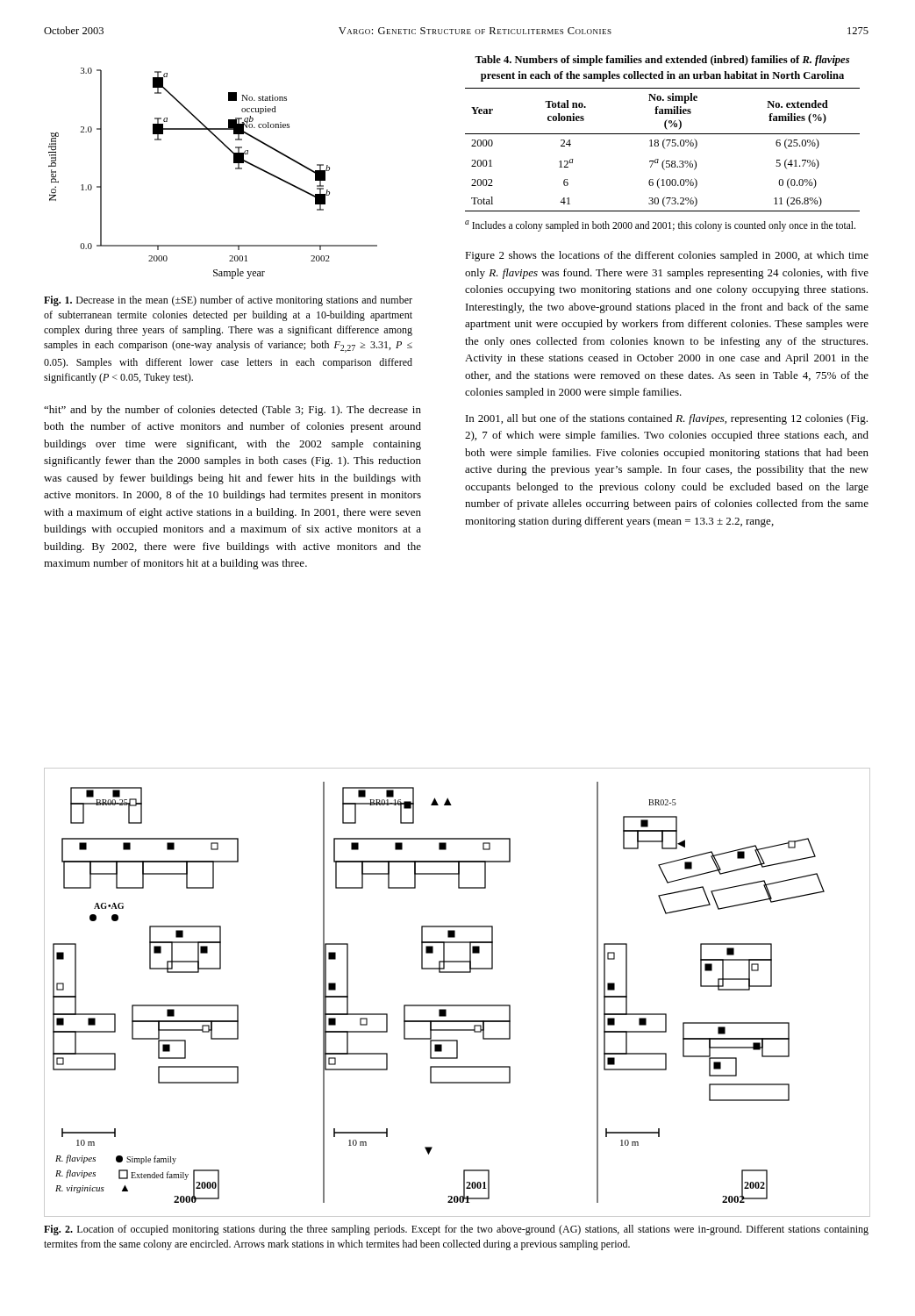This screenshot has width=915, height=1316.
Task: Locate the caption that opens with "Fig. 1. Decrease"
Action: [x=228, y=338]
